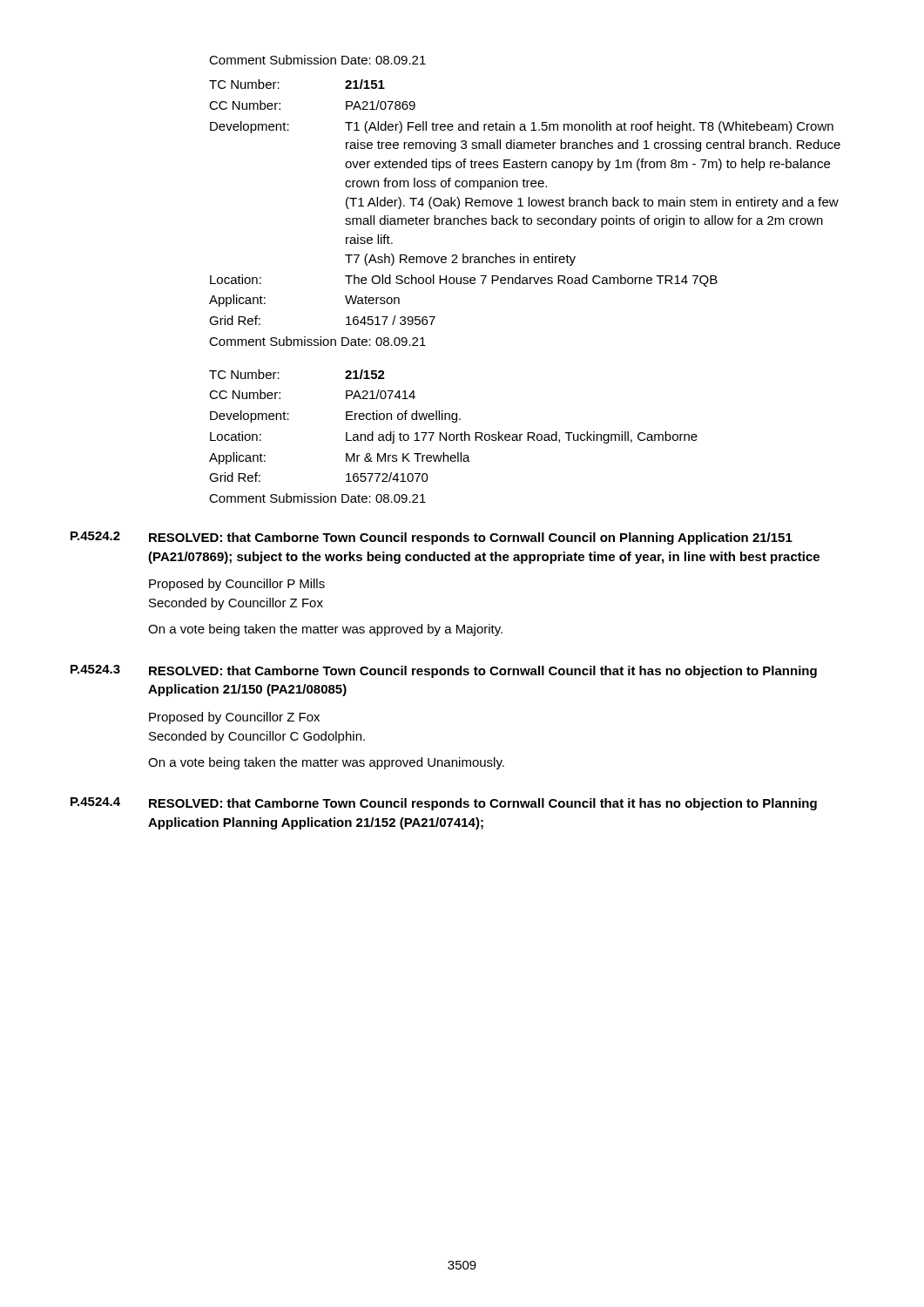Click on the passage starting "Proposed by Councillor Z FoxSeconded by Councillor"
Viewport: 924px width, 1307px height.
pos(257,726)
